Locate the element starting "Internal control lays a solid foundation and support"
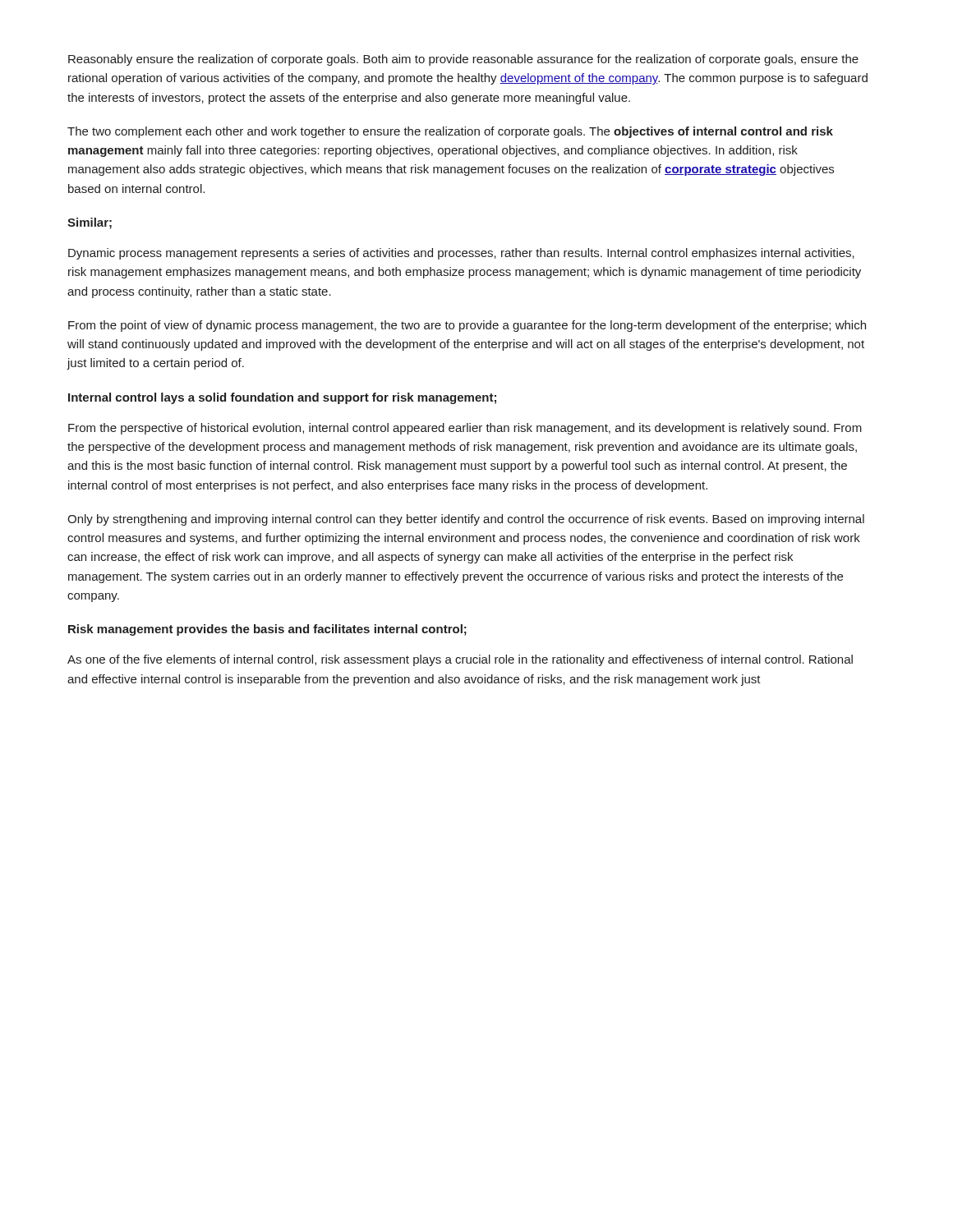 [282, 397]
